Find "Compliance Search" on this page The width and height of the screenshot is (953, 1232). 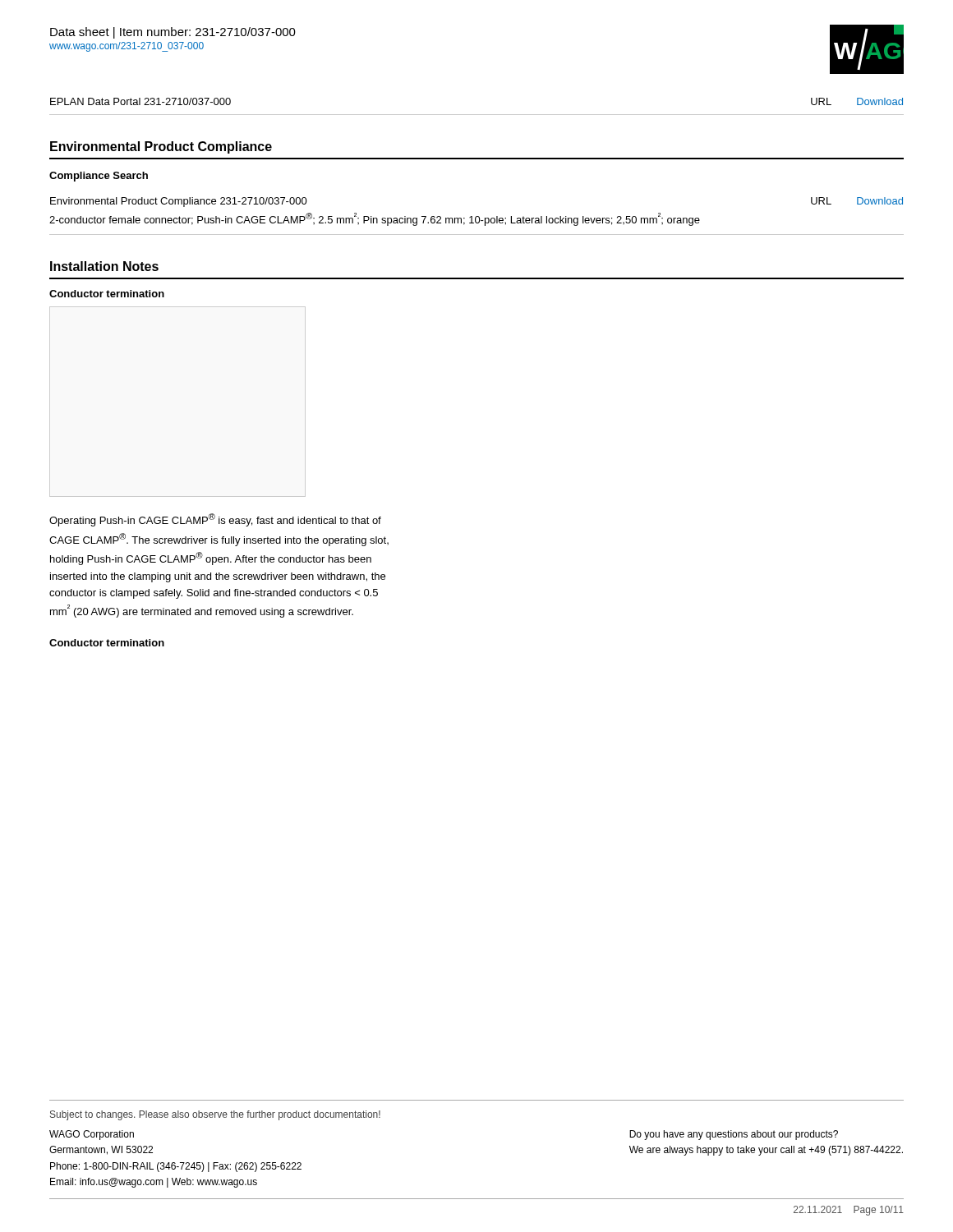click(99, 175)
